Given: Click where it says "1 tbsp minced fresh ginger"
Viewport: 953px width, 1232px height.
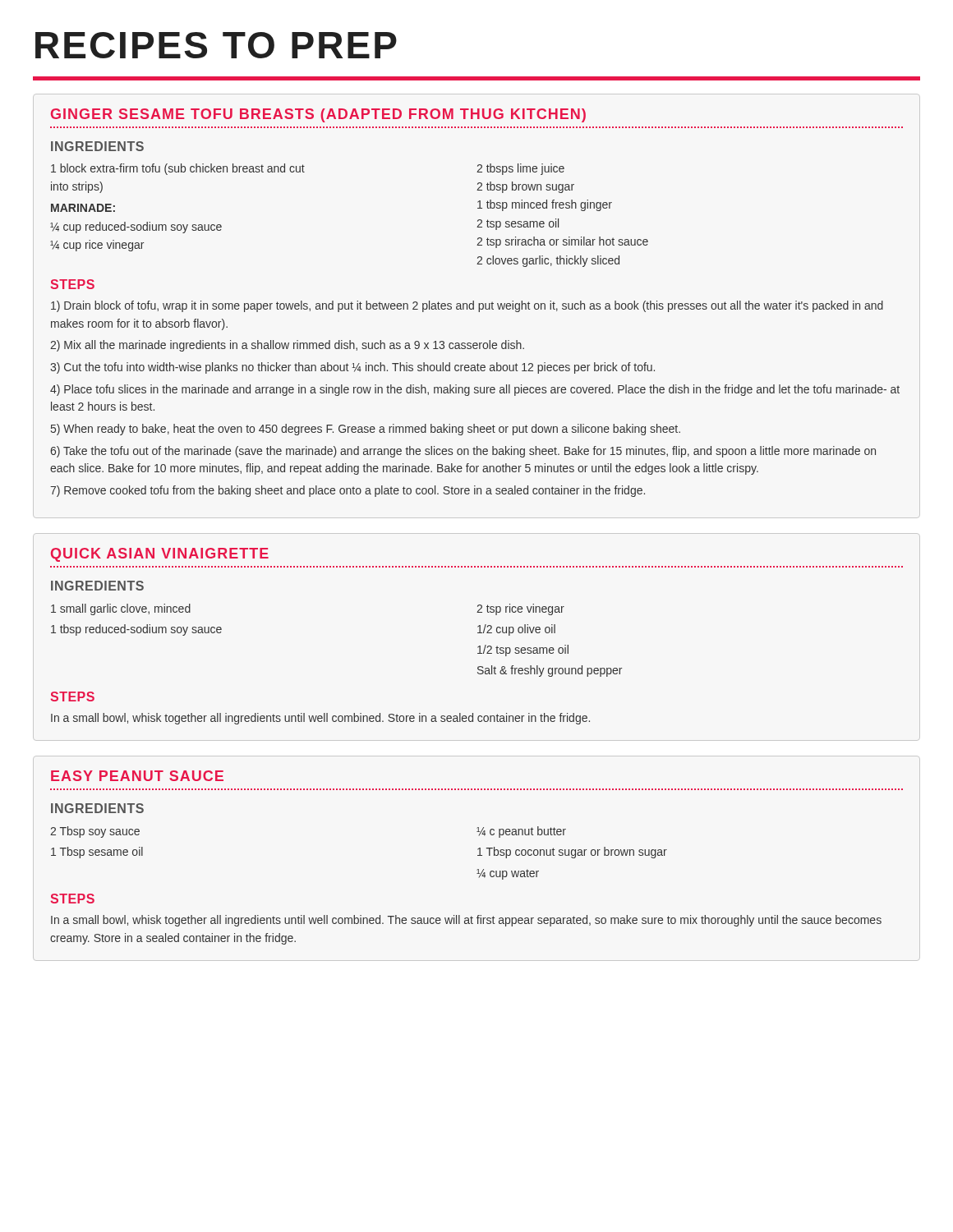Looking at the screenshot, I should (x=544, y=205).
